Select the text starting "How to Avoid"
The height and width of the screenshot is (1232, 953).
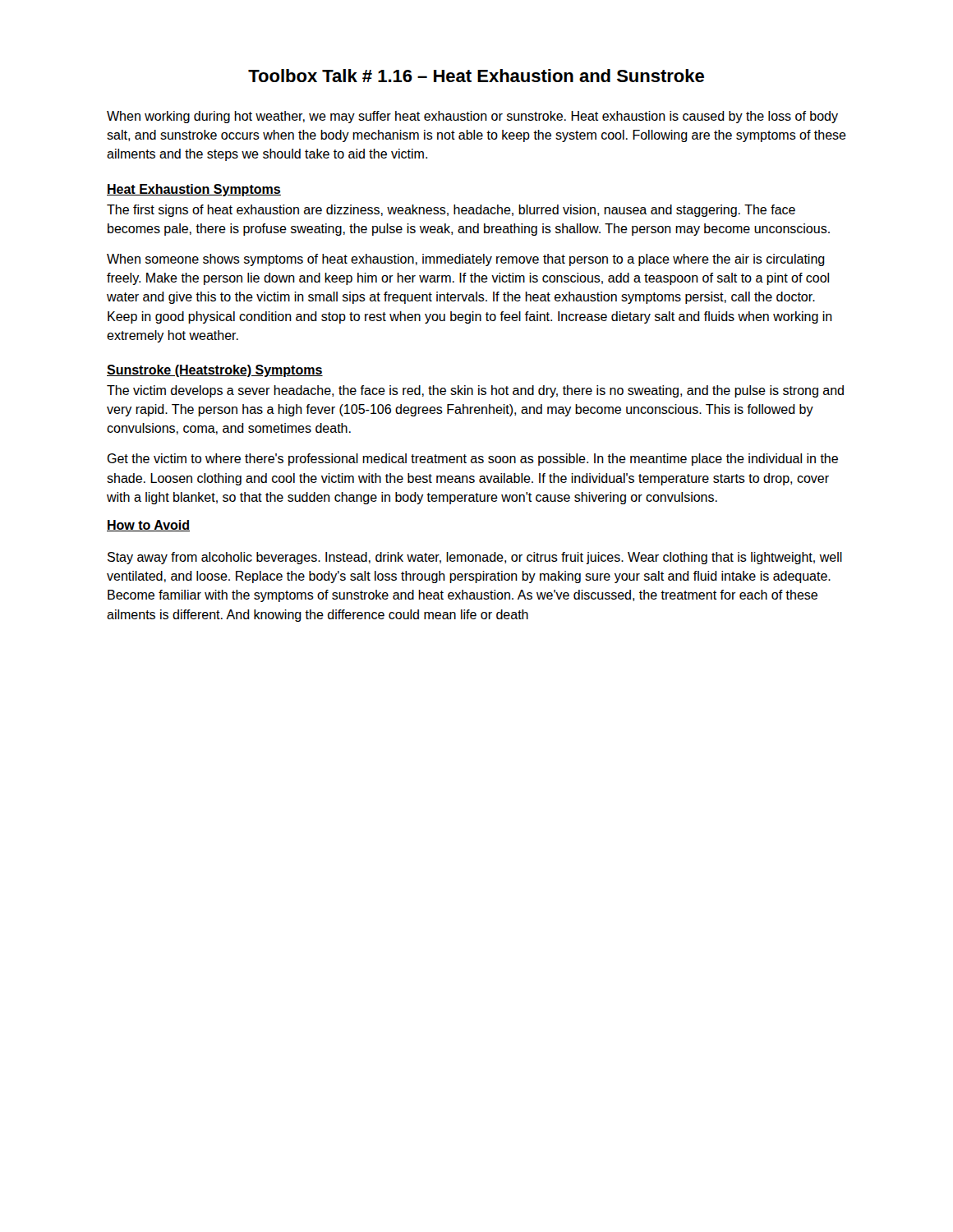pos(148,525)
